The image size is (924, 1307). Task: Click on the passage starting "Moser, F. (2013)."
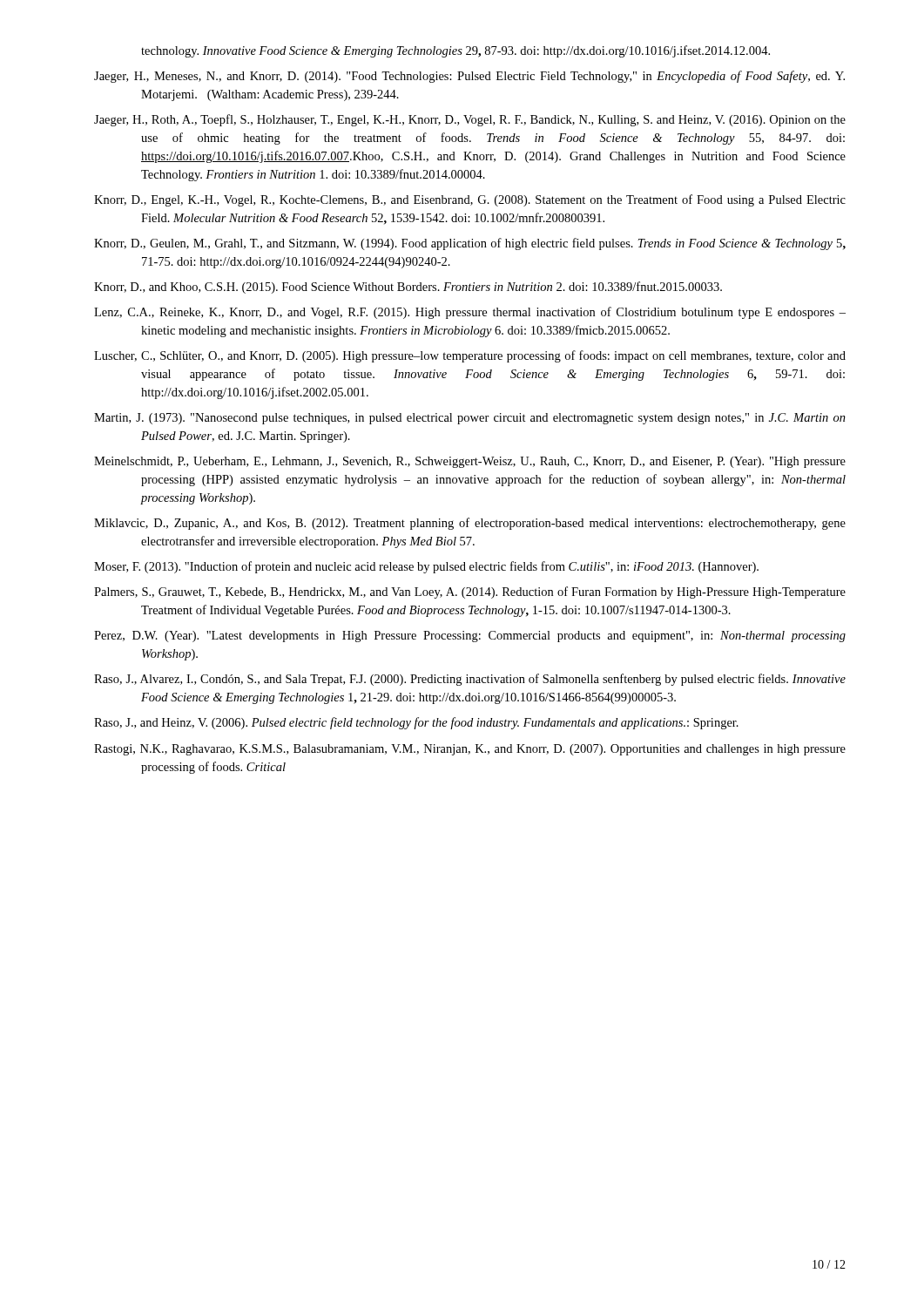(427, 567)
